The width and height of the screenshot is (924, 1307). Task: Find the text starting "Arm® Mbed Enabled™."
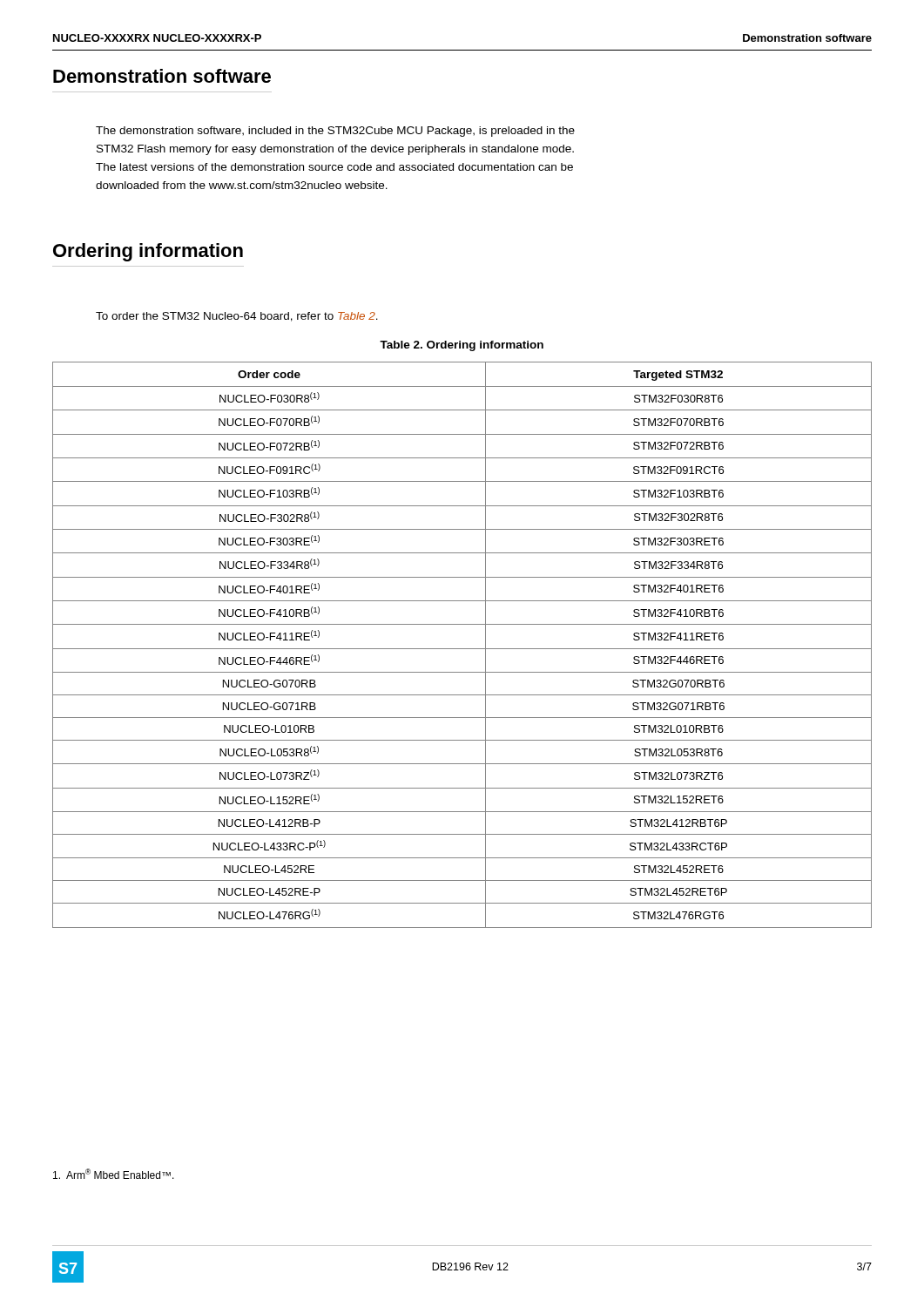113,1175
